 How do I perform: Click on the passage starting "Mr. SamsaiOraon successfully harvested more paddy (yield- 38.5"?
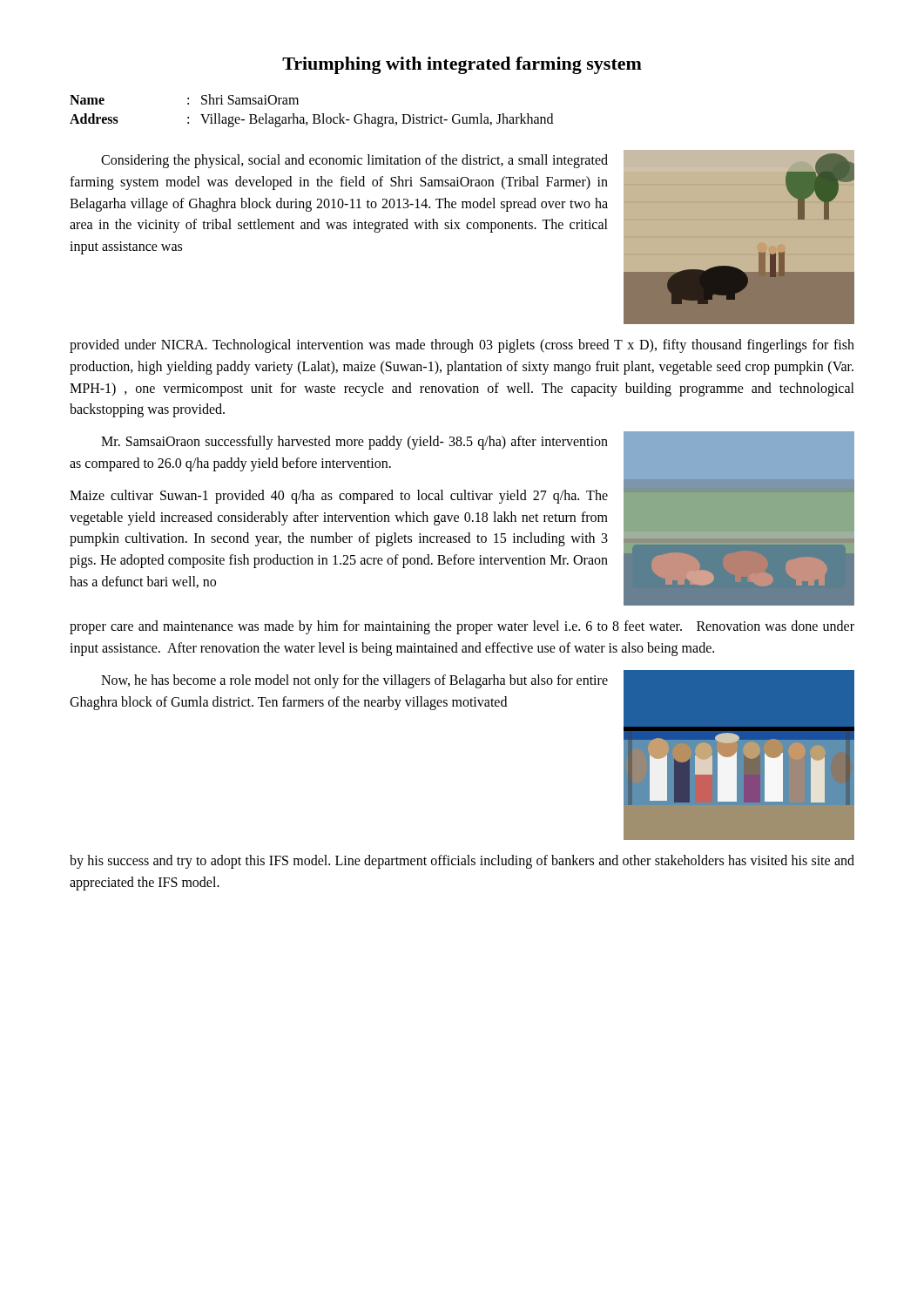(462, 512)
